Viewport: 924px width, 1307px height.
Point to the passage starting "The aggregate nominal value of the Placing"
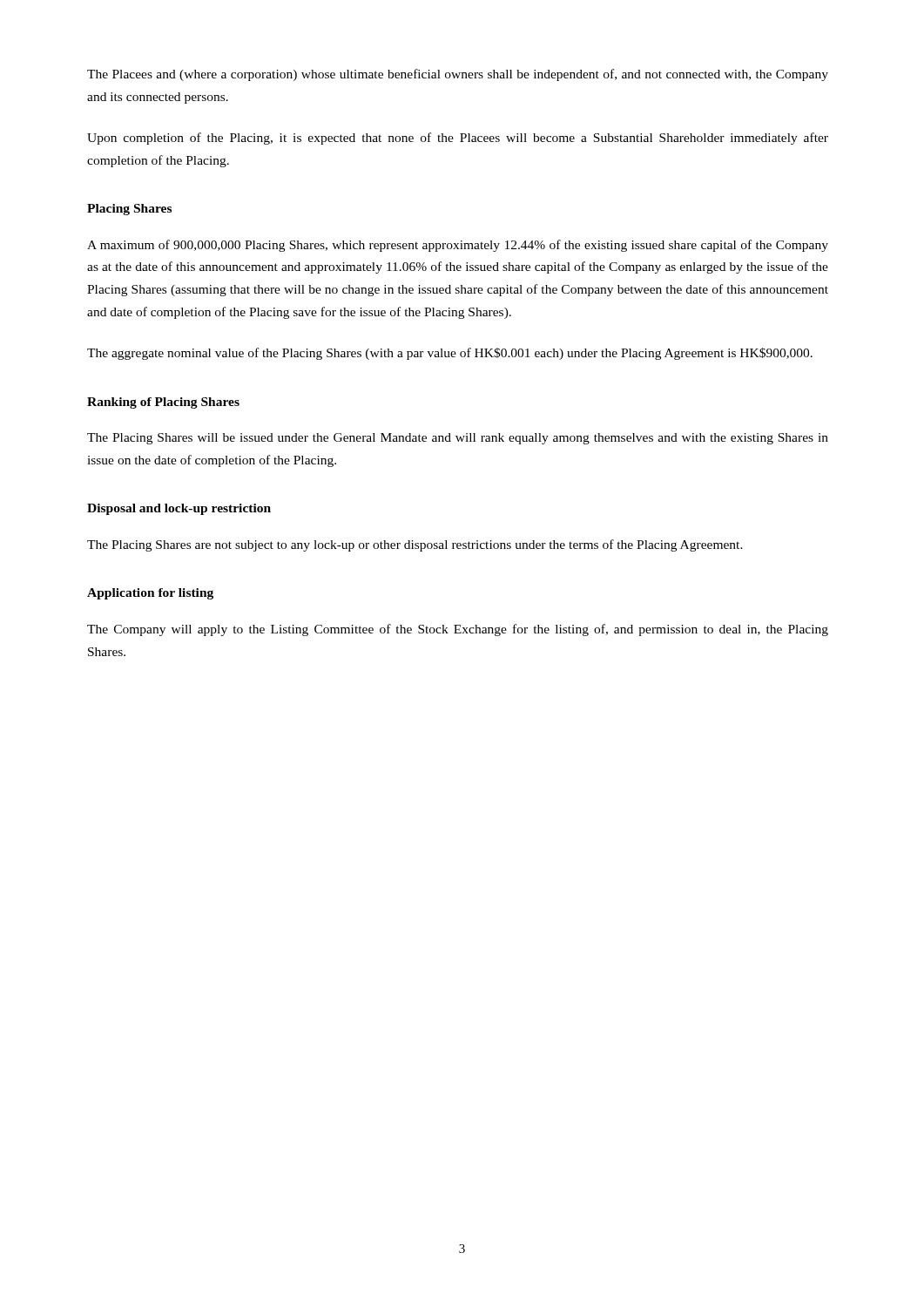(x=450, y=352)
